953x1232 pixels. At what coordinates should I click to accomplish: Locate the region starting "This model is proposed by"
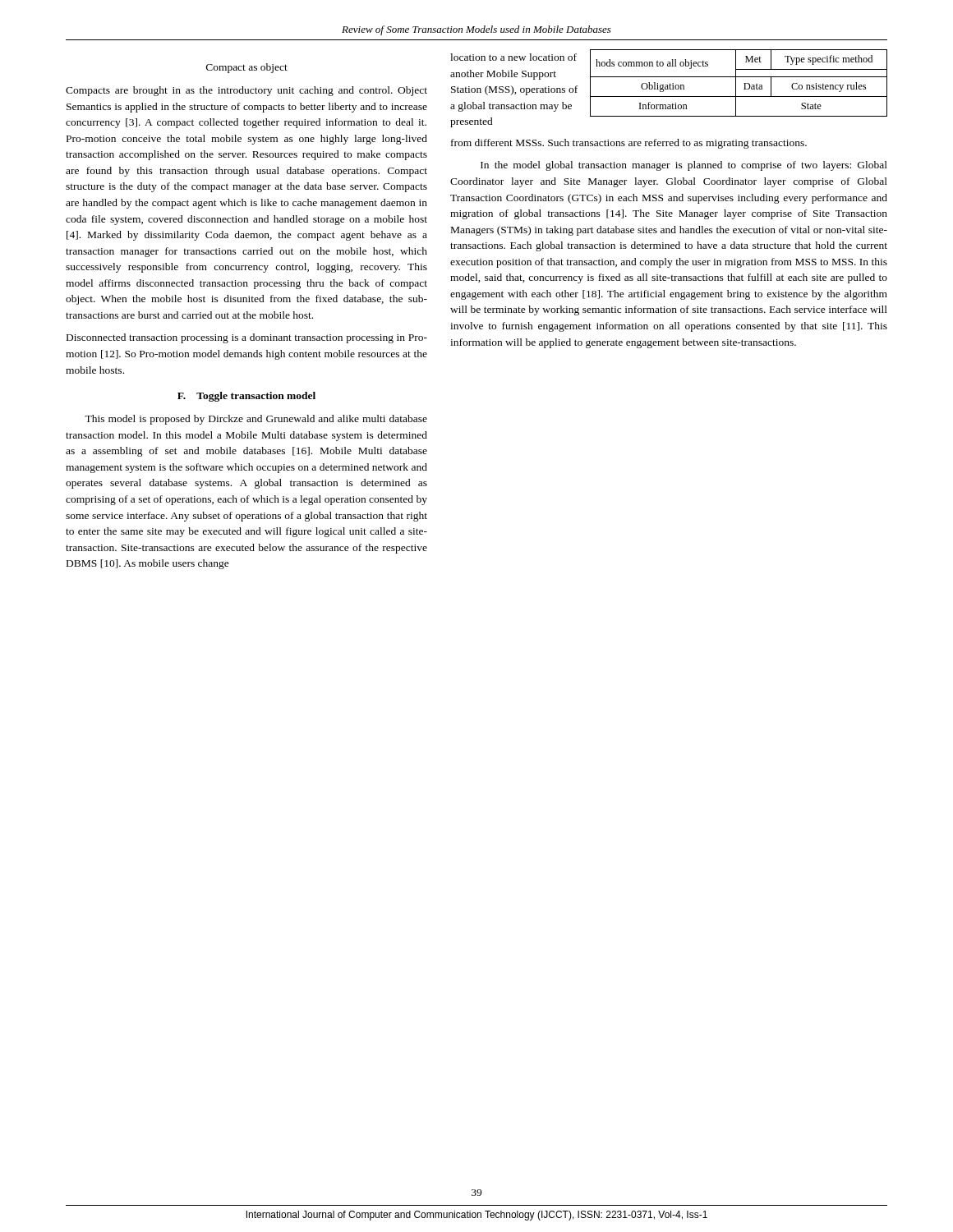click(x=246, y=491)
